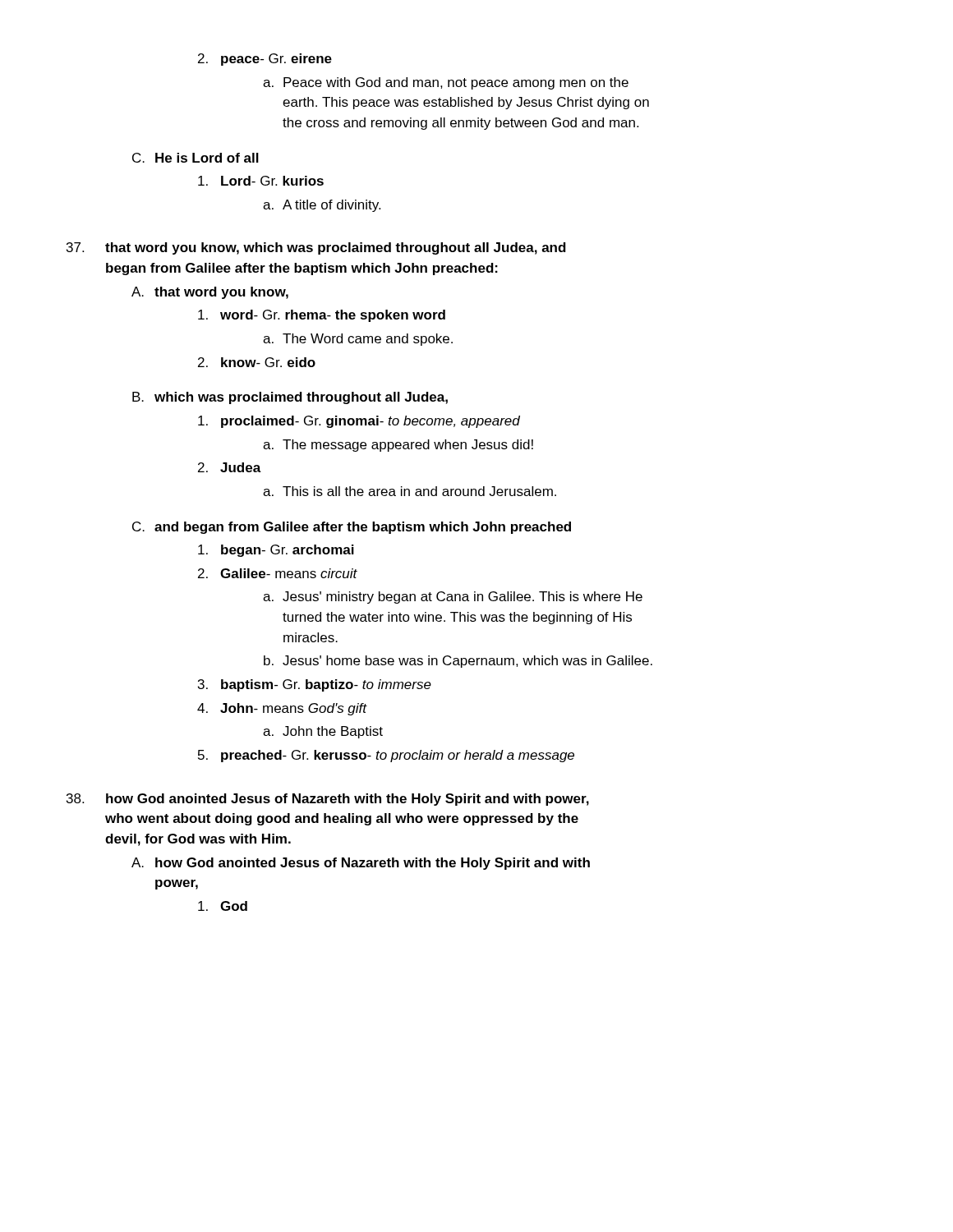Find the block on this page that starts "a. Peace with God and man, not"

click(x=456, y=103)
